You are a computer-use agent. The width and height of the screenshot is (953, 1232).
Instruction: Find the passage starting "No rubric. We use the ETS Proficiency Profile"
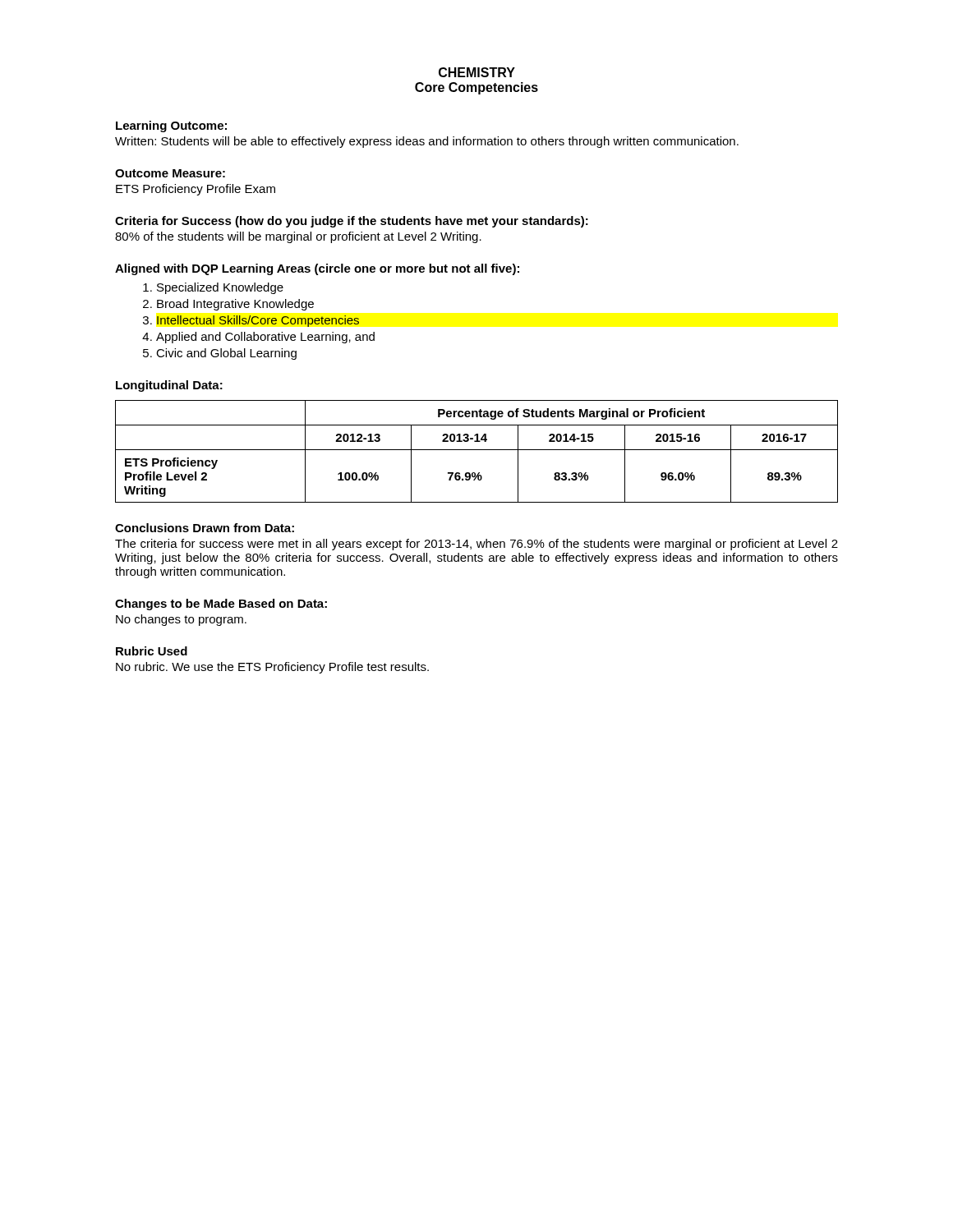point(272,667)
